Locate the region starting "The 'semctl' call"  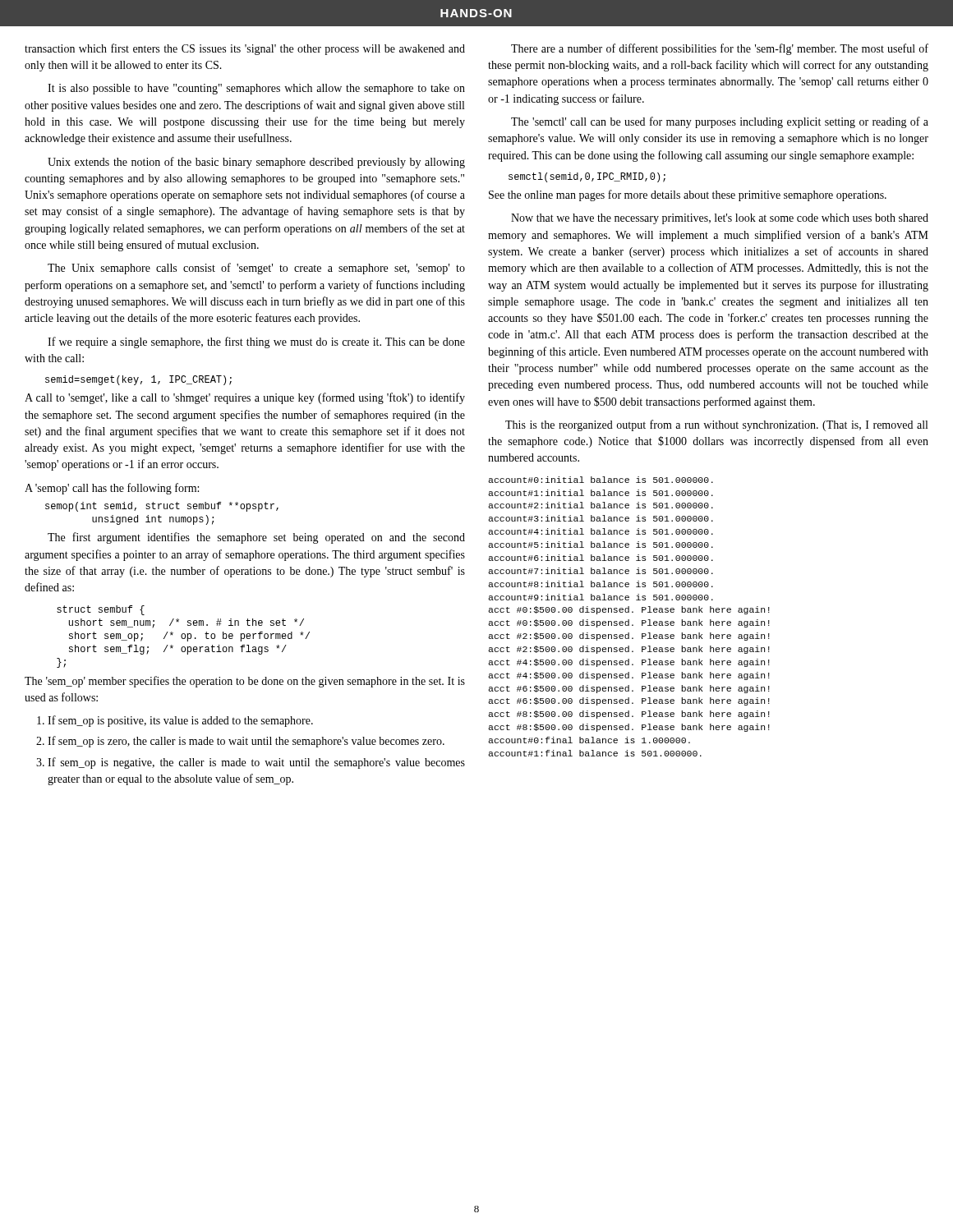click(x=708, y=159)
